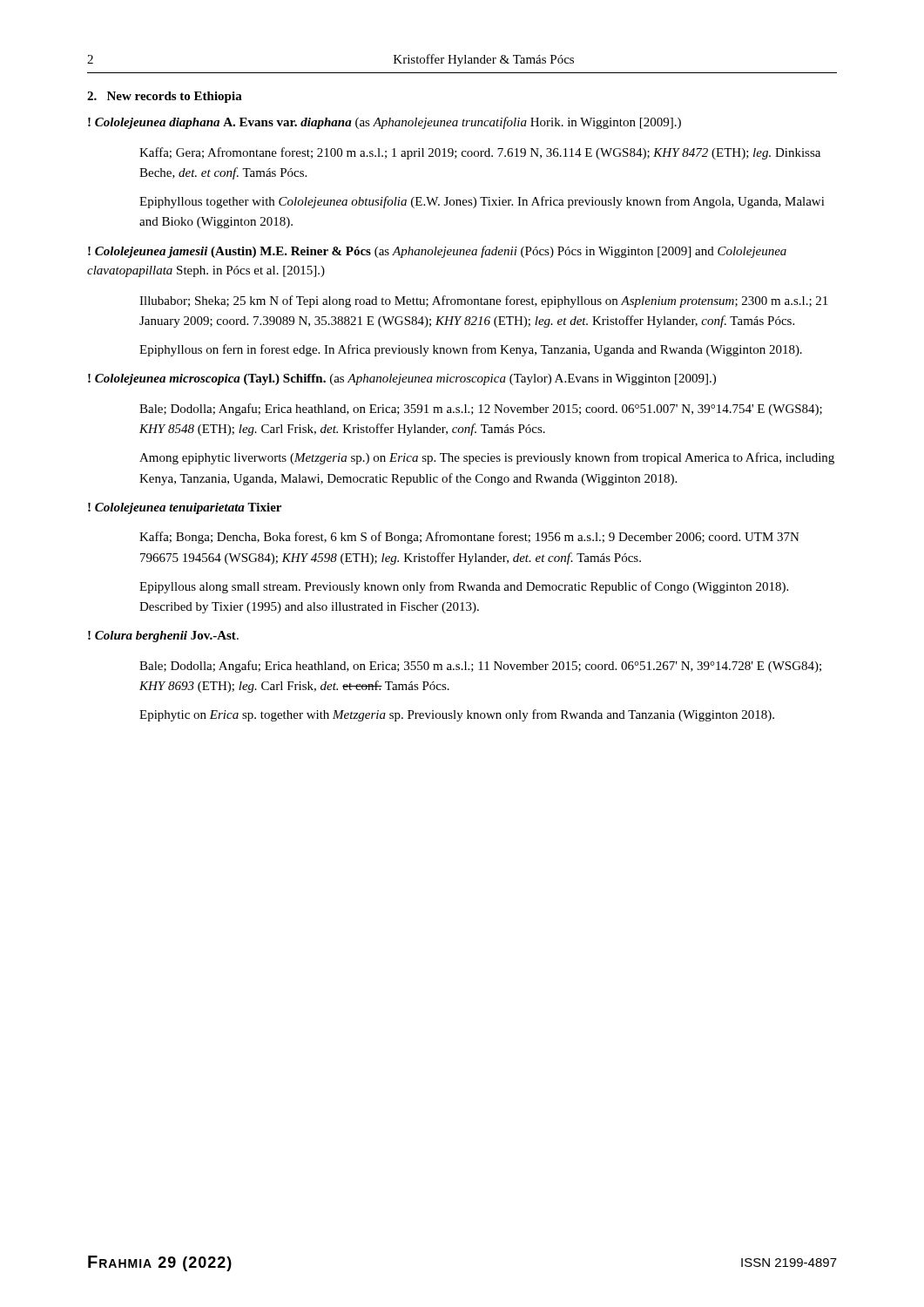Select the block starting "! Cololejeunea jamesii (Austin)"

(437, 260)
